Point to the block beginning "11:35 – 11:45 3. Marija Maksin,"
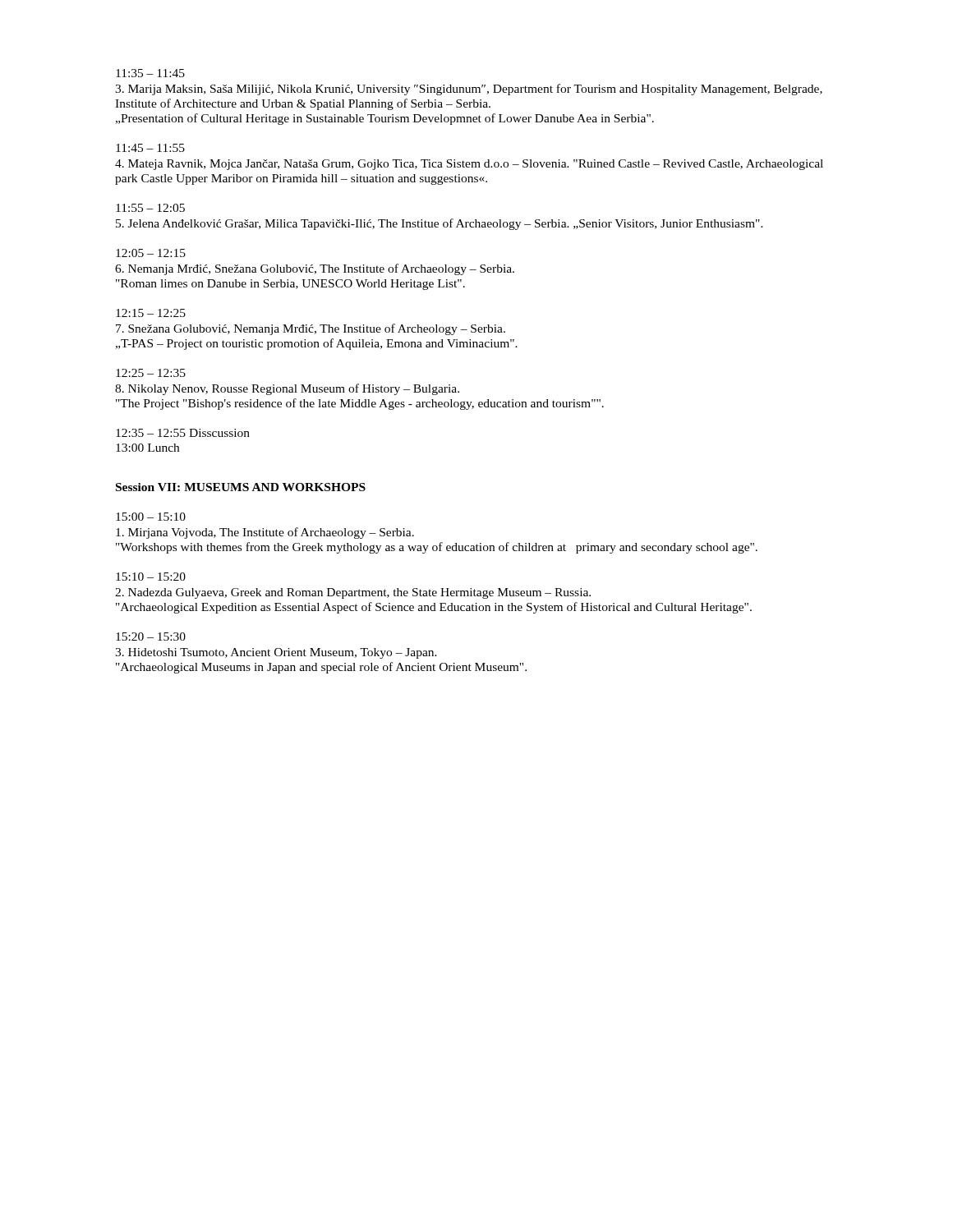Viewport: 953px width, 1232px height. pyautogui.click(x=476, y=95)
